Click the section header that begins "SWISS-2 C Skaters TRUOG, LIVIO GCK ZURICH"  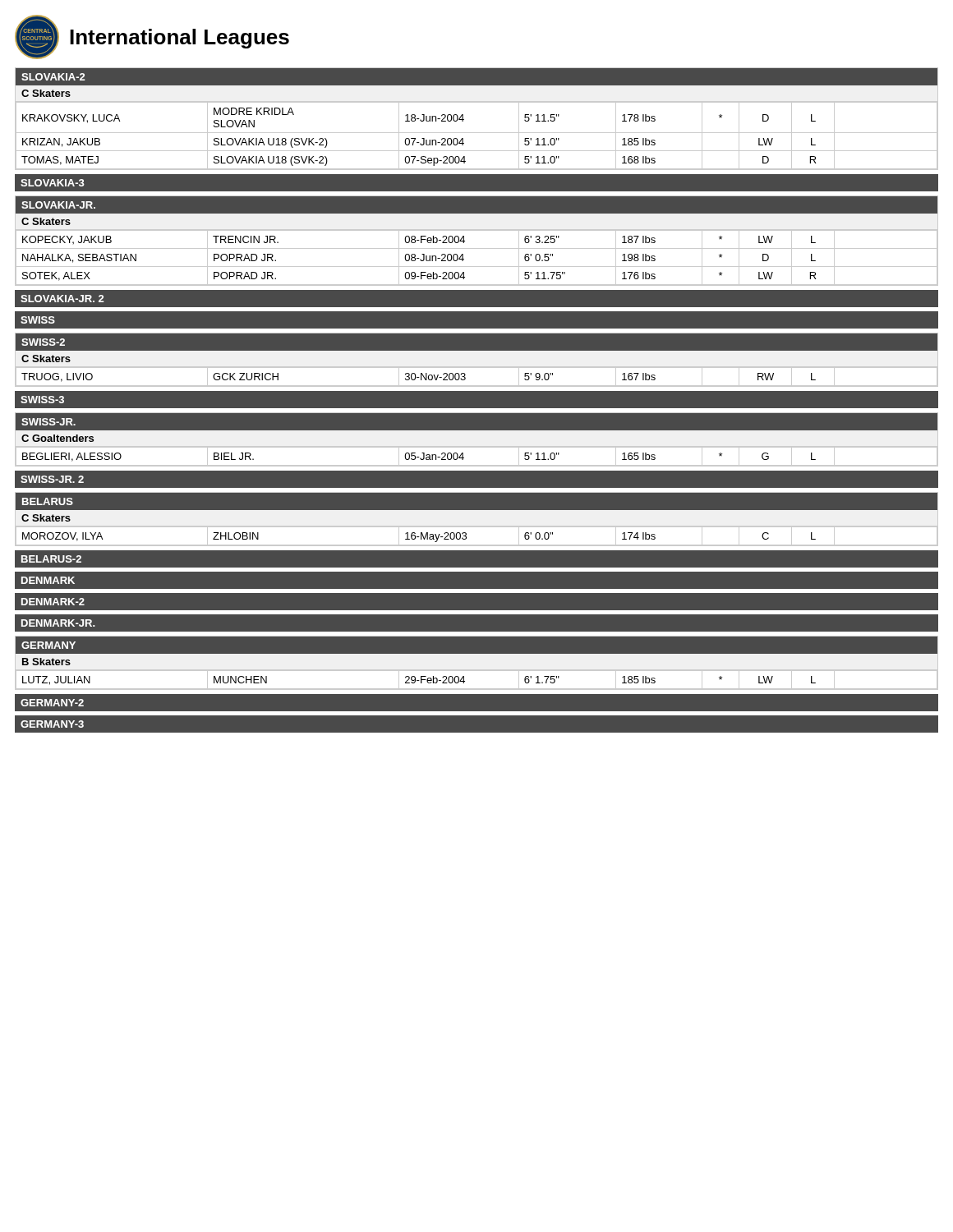[x=476, y=360]
